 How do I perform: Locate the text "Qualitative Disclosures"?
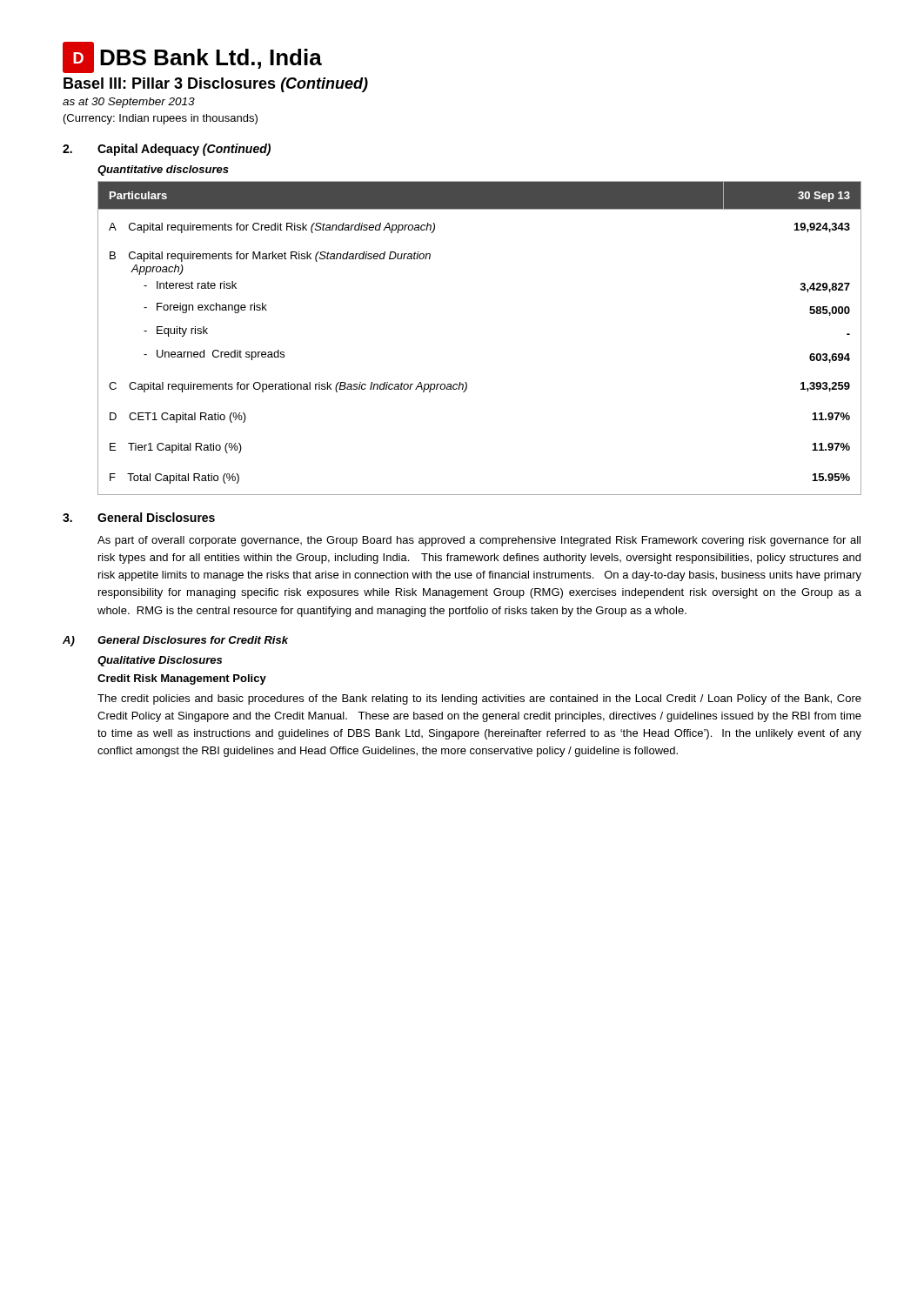[x=160, y=660]
